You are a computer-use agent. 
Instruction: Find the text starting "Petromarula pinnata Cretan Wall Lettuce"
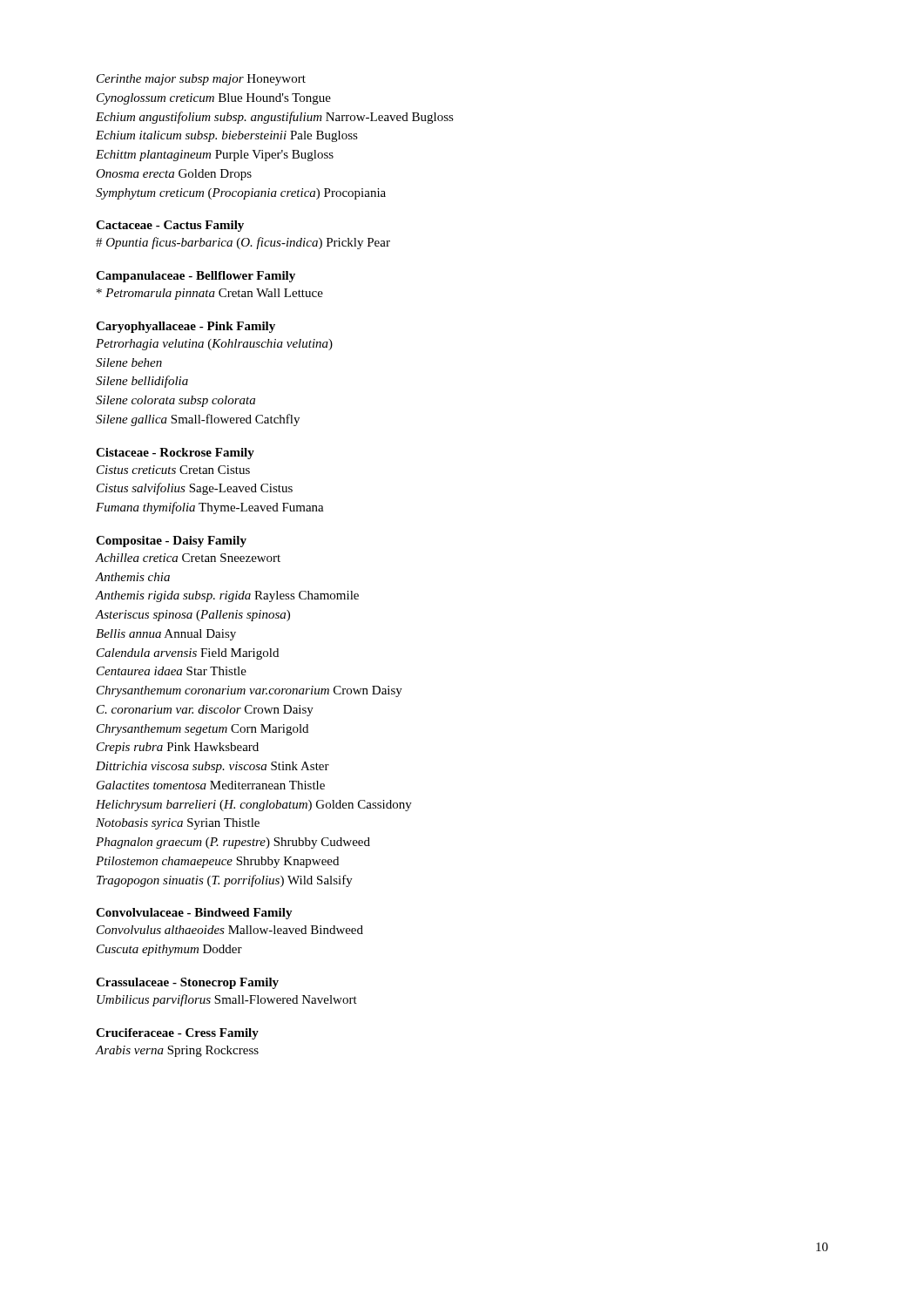click(209, 293)
